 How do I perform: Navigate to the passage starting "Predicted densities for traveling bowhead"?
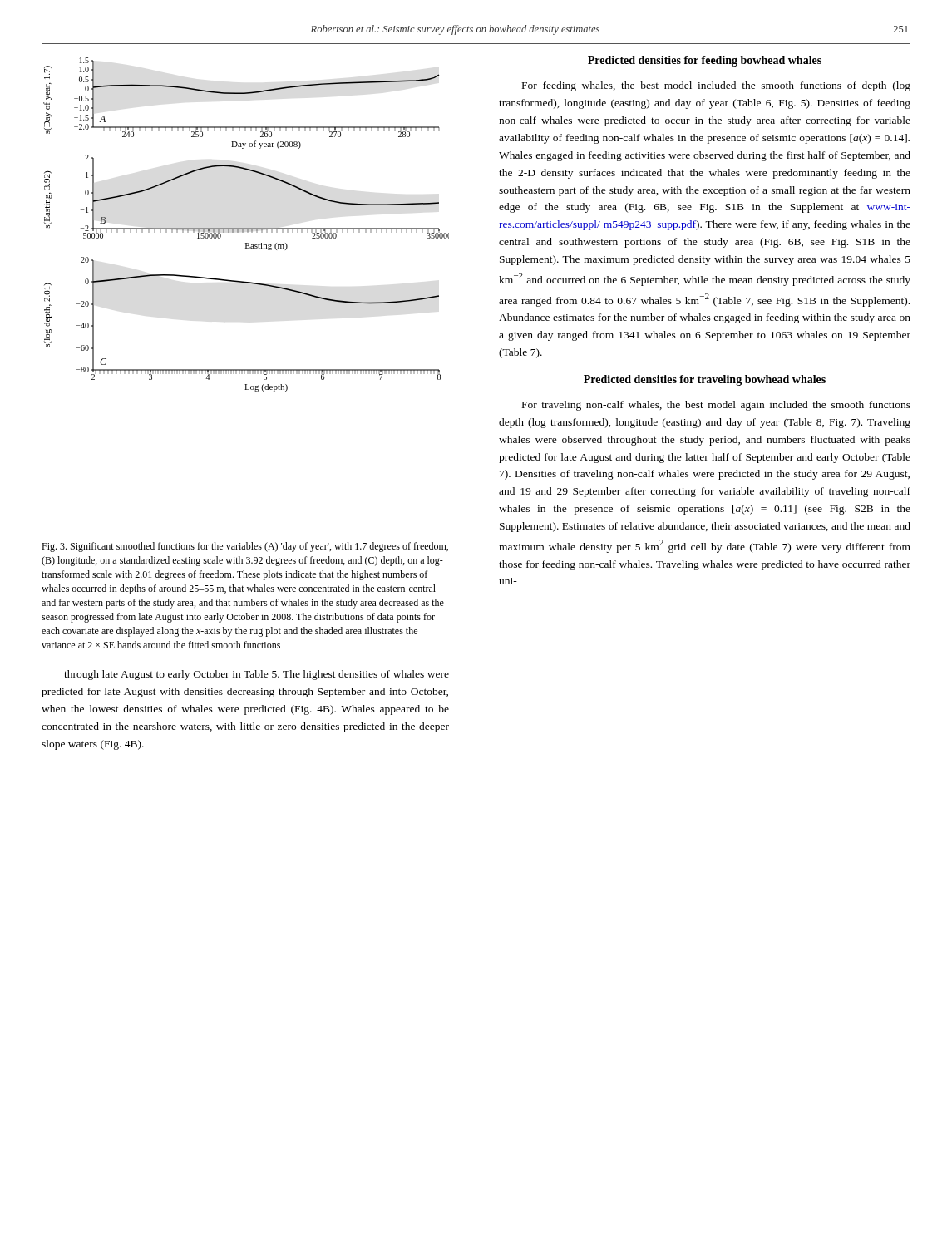[705, 379]
